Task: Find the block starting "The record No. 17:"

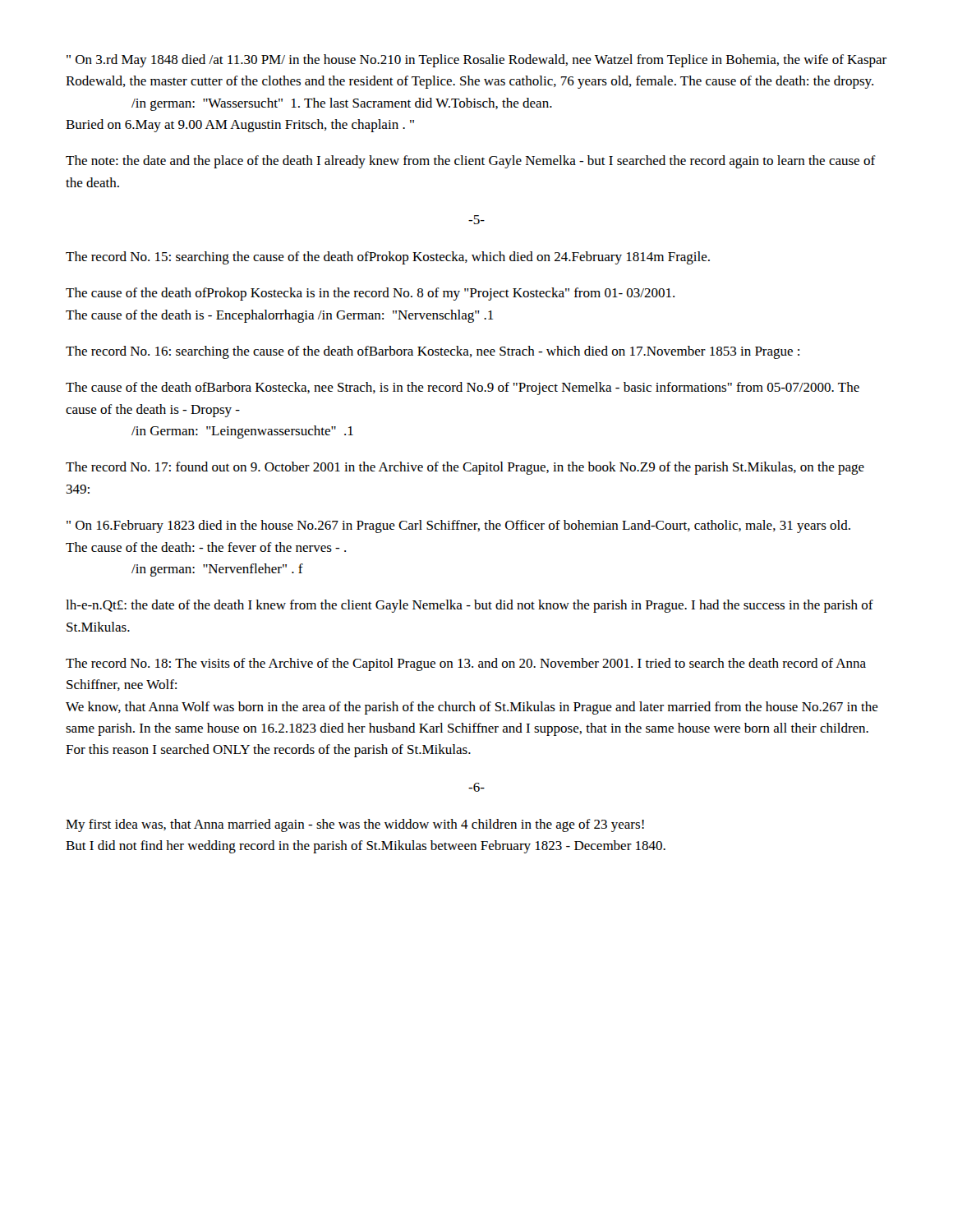Action: [x=465, y=478]
